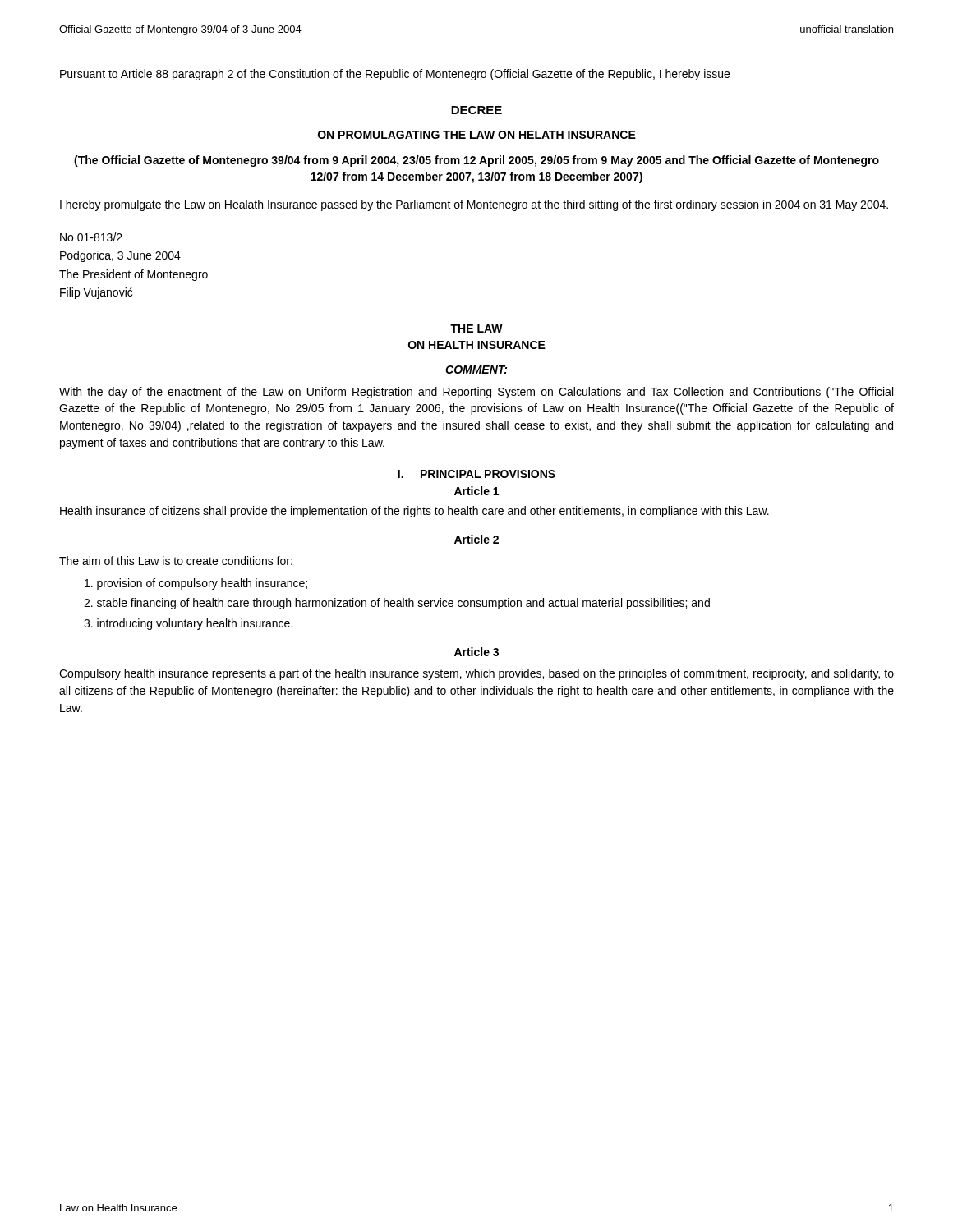Point to the region starting "The aim of"
This screenshot has height=1232, width=953.
[176, 561]
